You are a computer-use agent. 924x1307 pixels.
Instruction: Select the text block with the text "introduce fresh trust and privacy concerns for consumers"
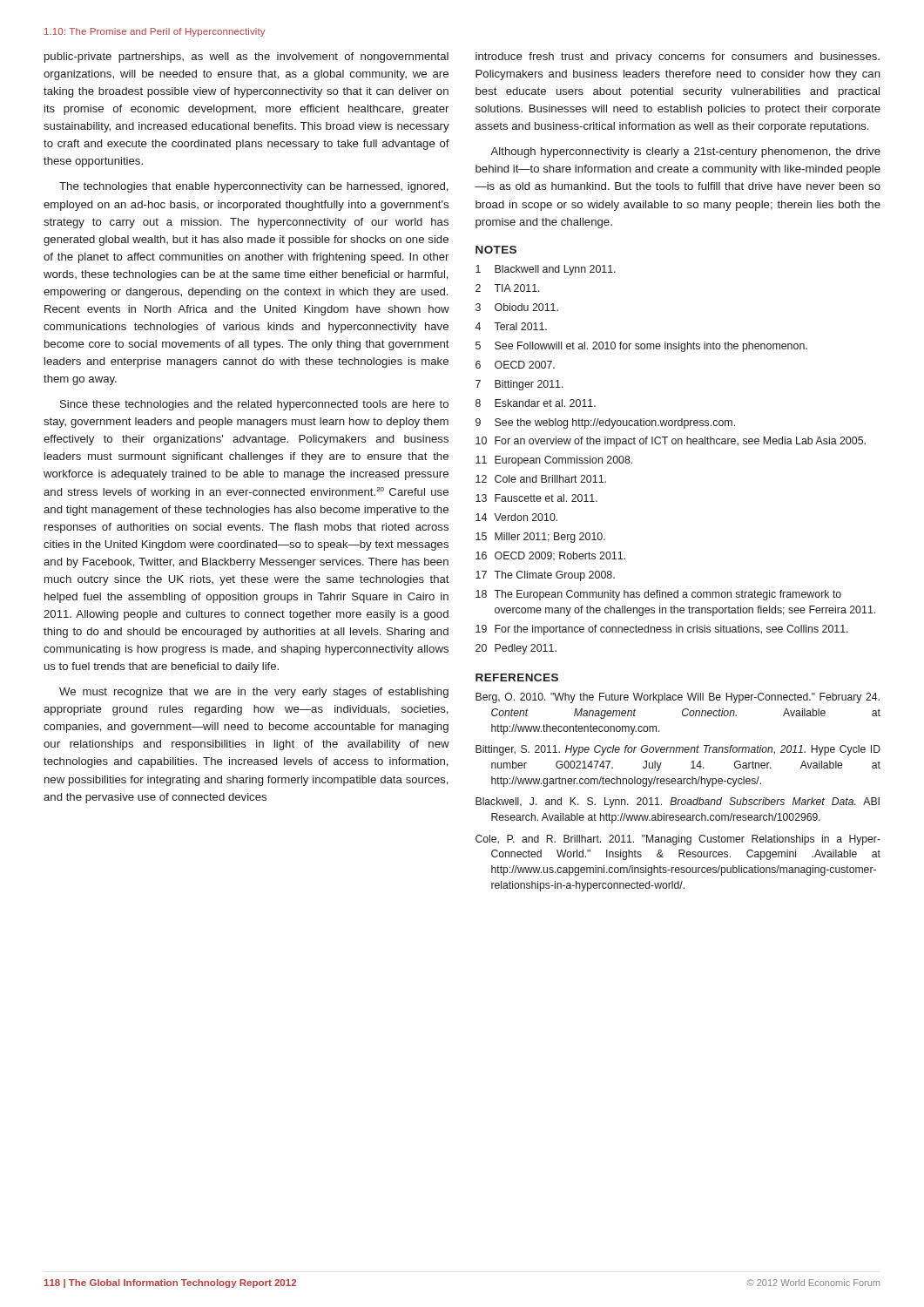coord(678,92)
